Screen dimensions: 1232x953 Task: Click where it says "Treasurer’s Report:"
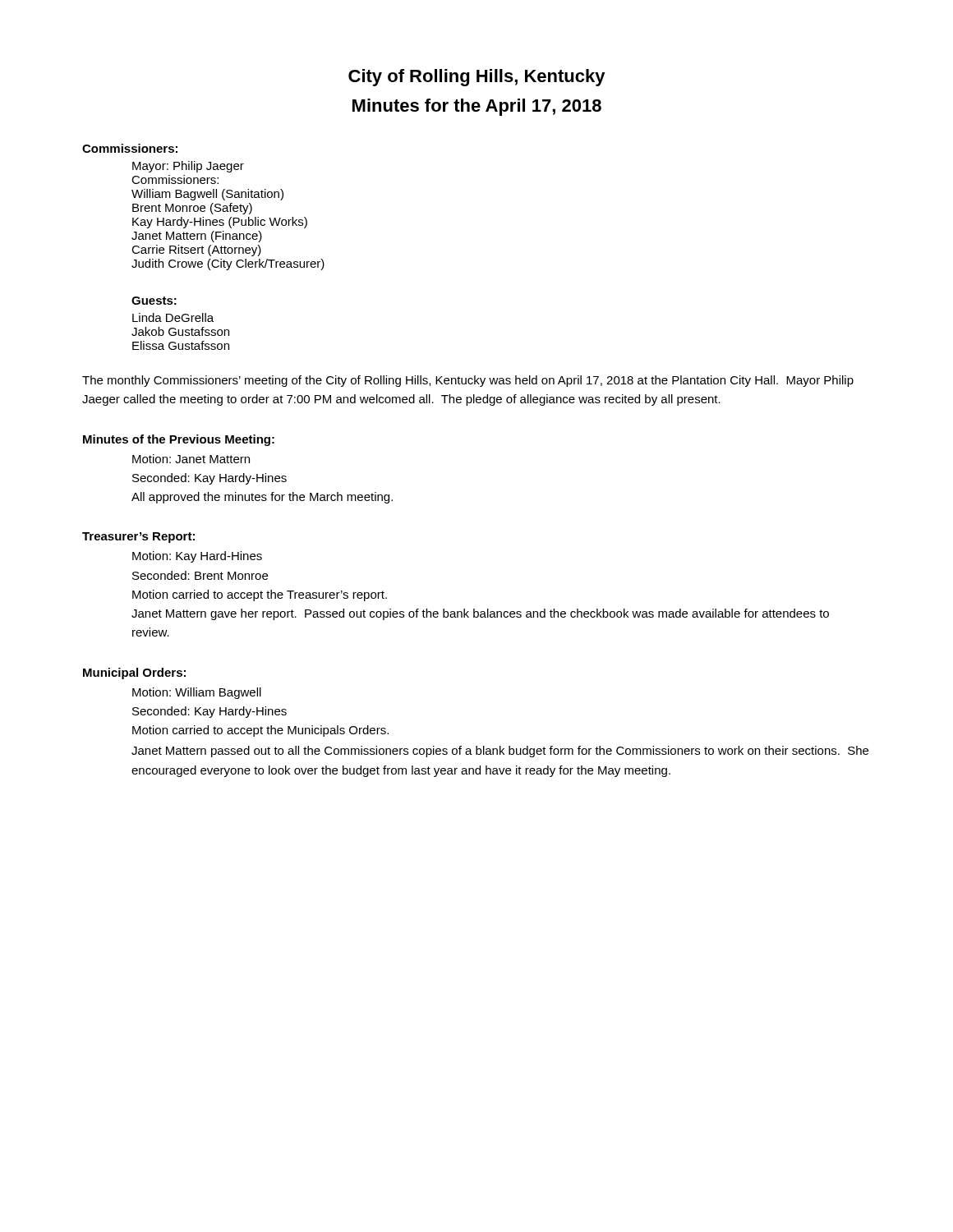click(x=139, y=536)
